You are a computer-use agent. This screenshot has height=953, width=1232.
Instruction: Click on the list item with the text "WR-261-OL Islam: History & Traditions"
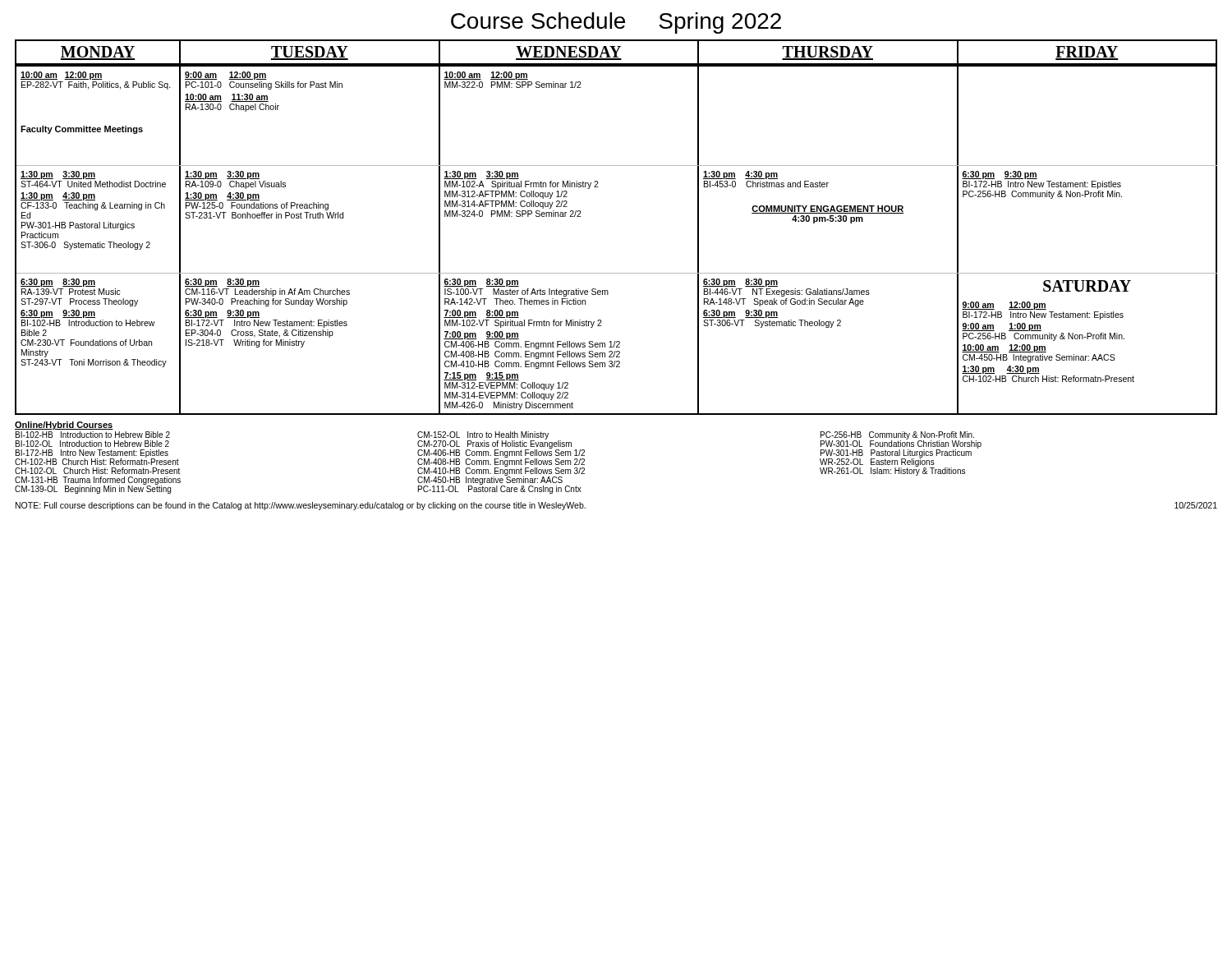tap(893, 471)
